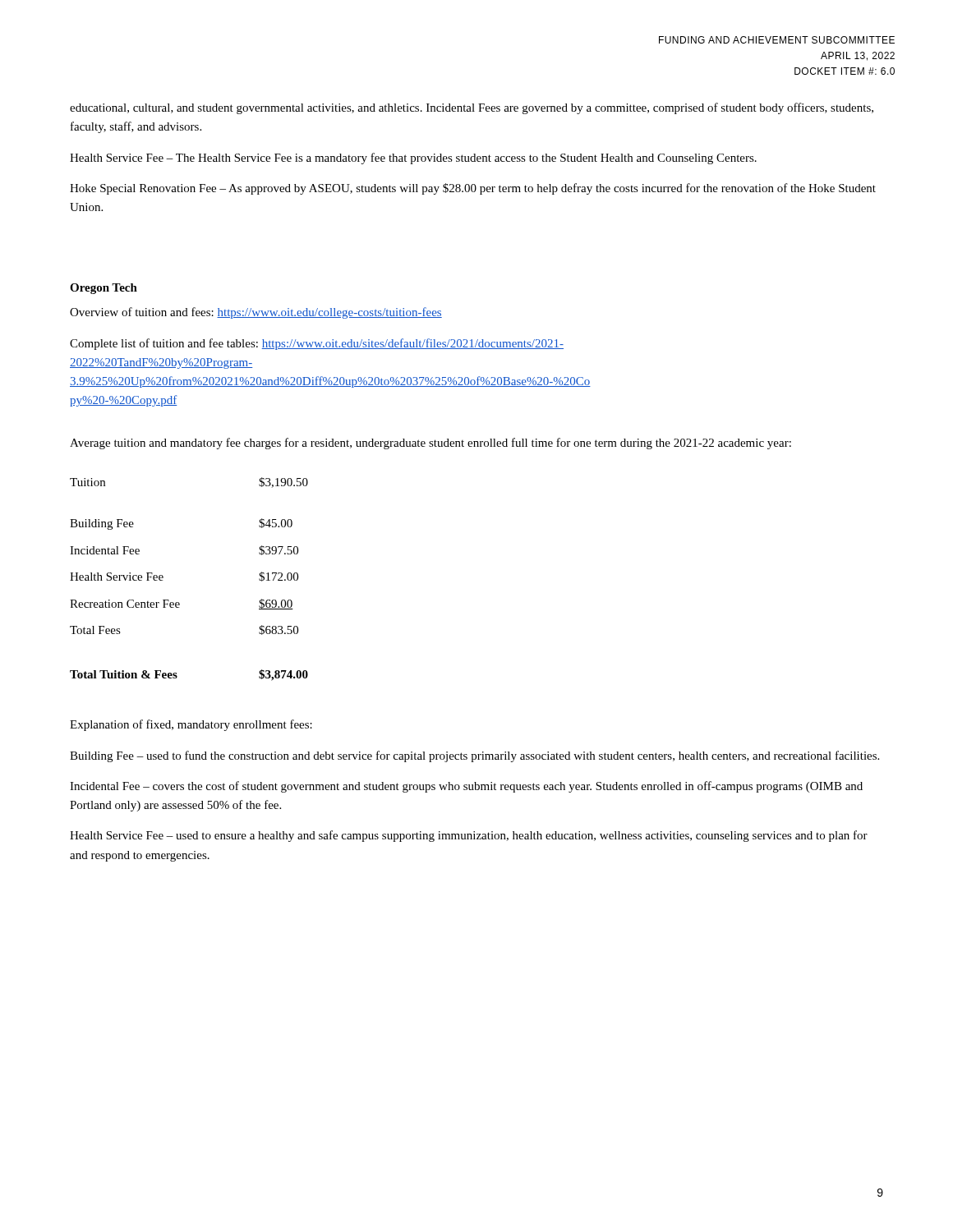The width and height of the screenshot is (953, 1232).
Task: Click on the region starting "Overview of tuition and fees: https://www.oit.edu/college-costs/tuition-fees"
Action: point(256,312)
